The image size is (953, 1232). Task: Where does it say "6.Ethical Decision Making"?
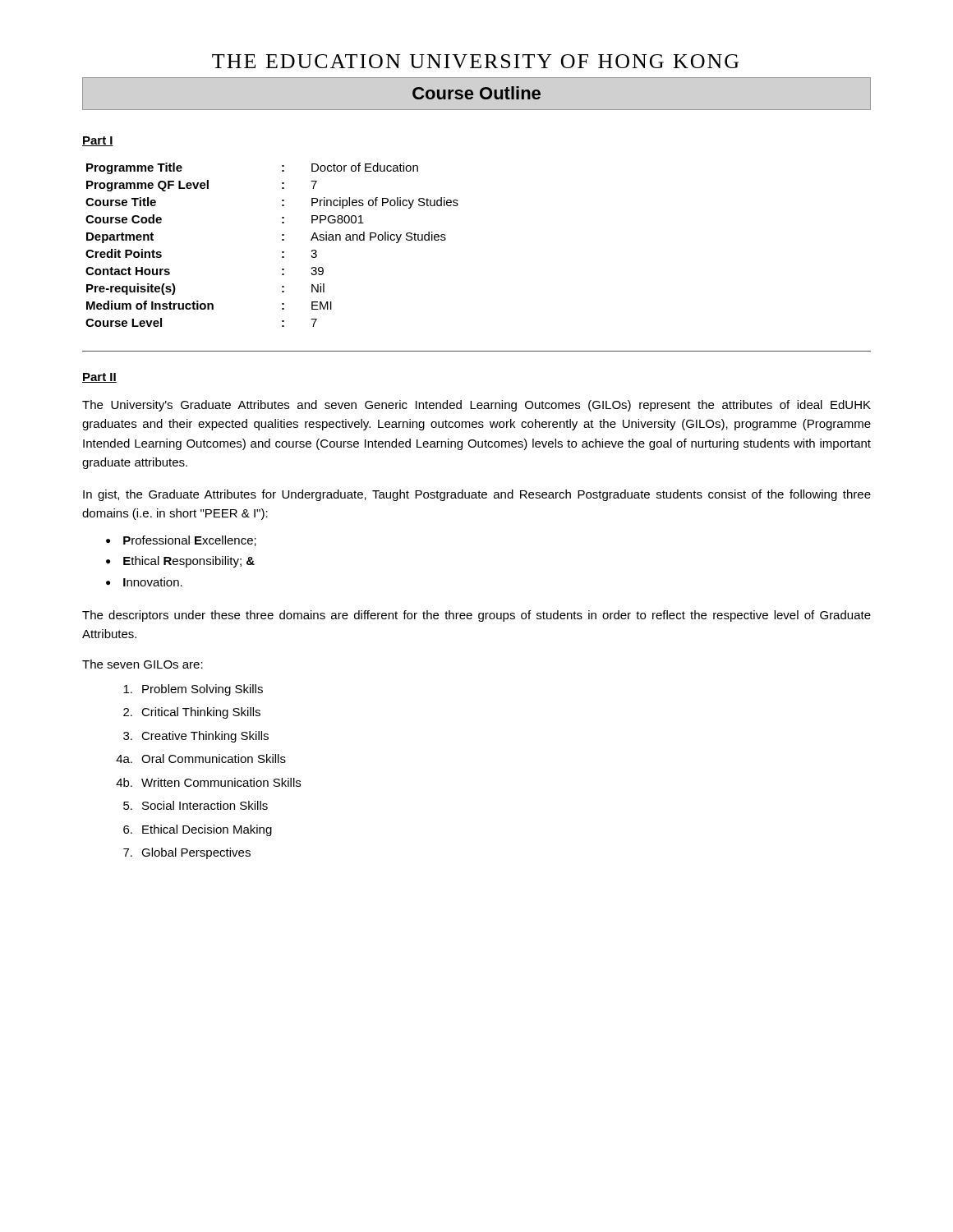[189, 829]
